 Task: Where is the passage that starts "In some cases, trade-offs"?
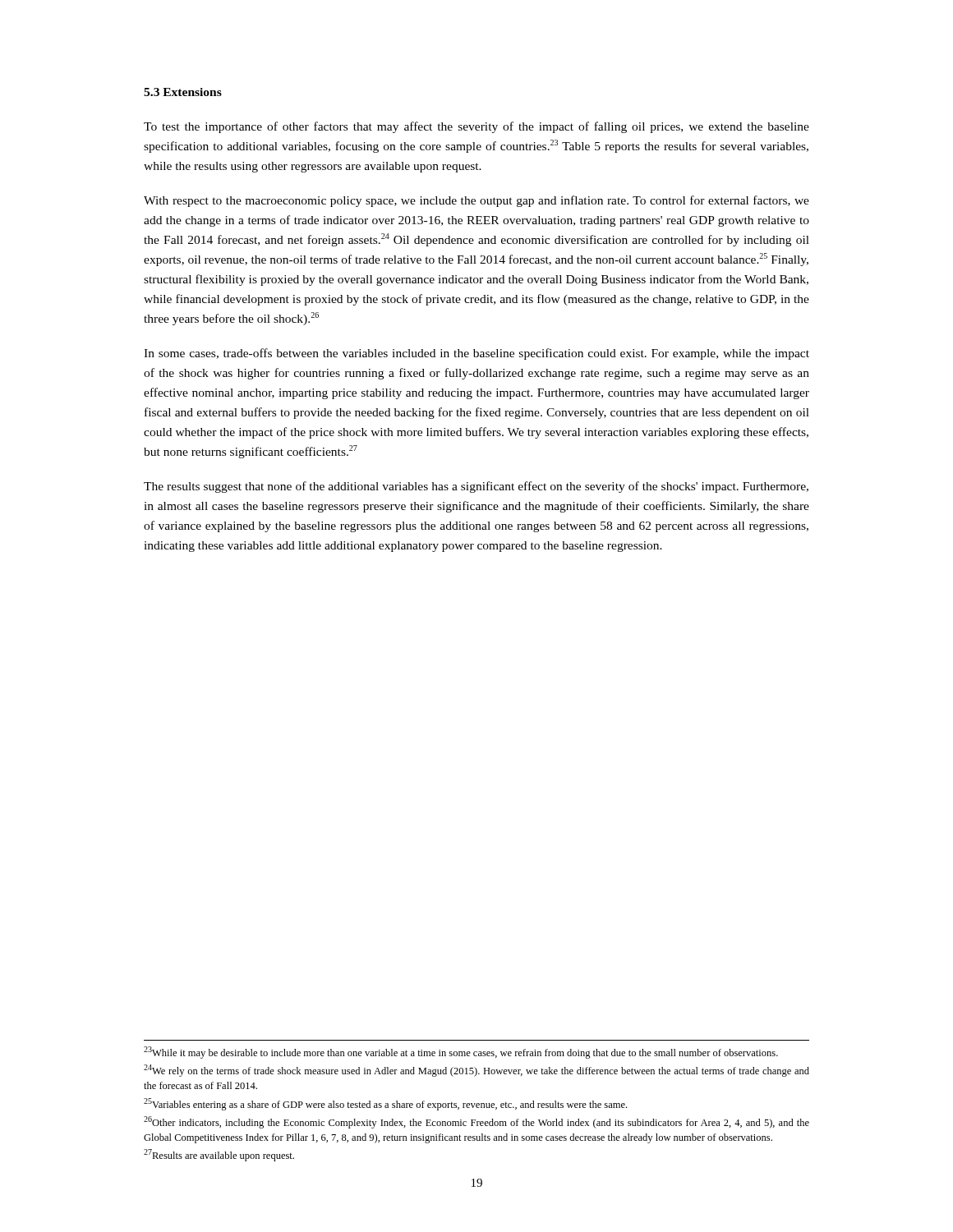point(476,402)
